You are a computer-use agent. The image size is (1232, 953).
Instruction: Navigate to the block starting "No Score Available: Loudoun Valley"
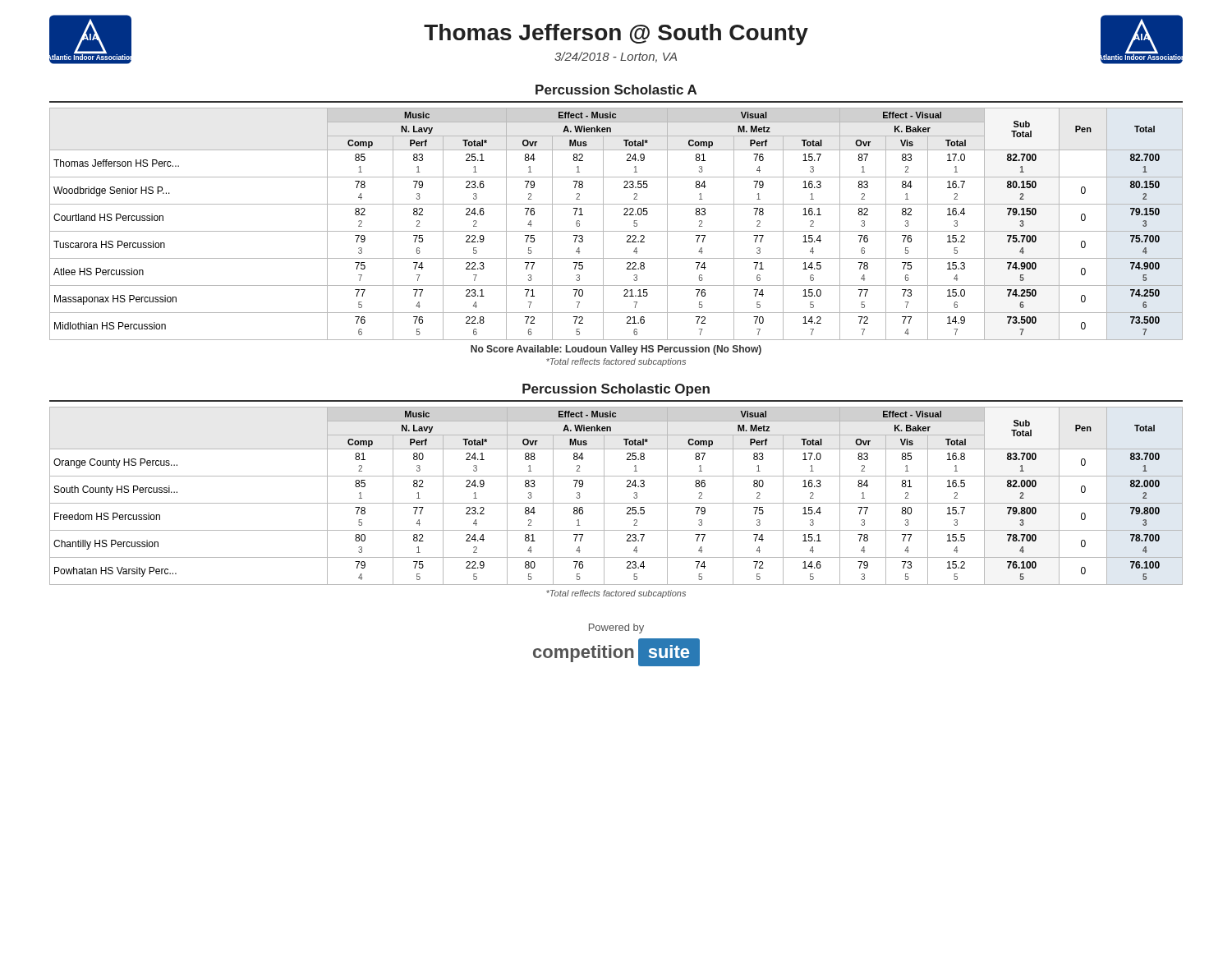point(616,349)
